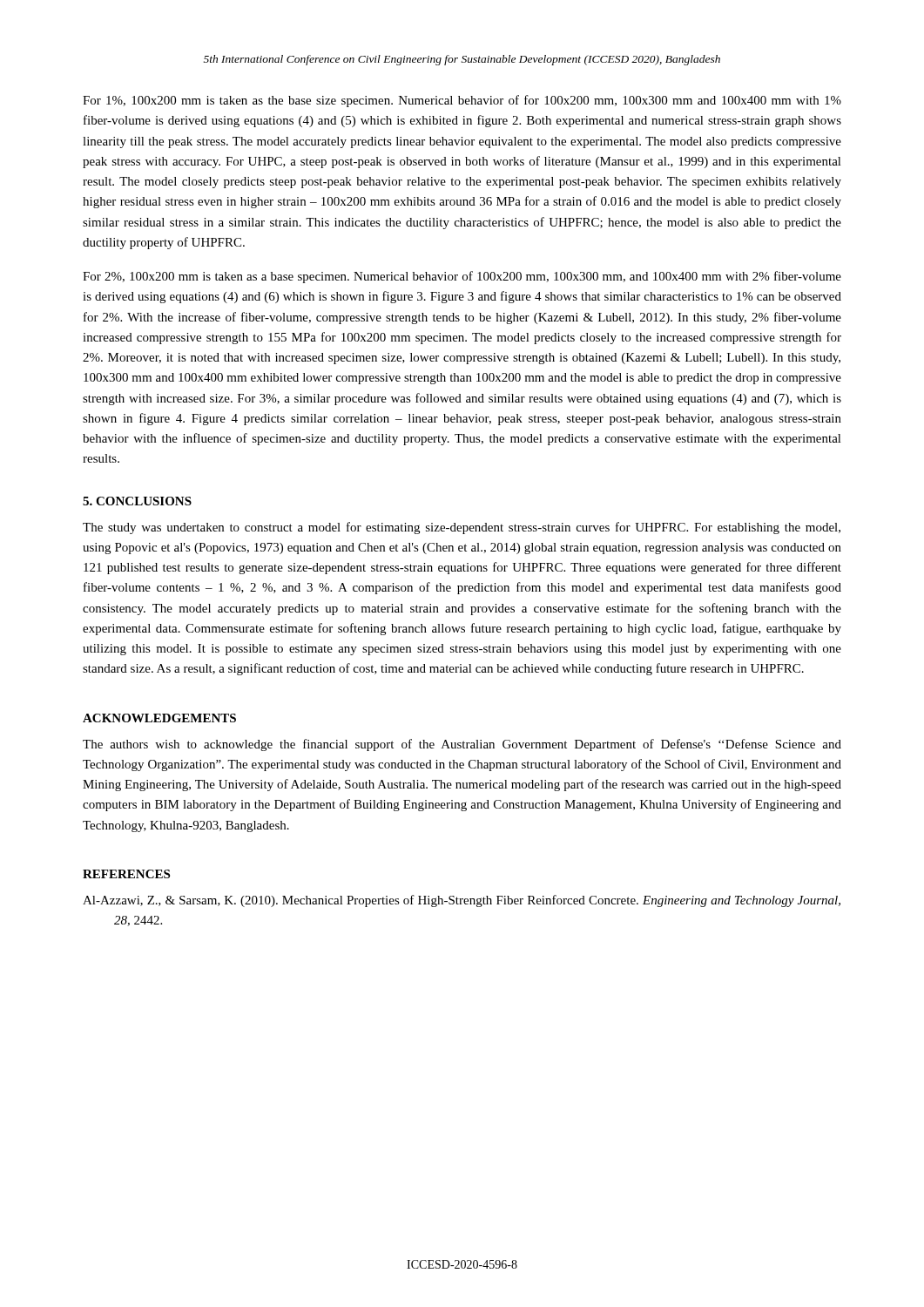The image size is (924, 1307).
Task: Click on the text block that says "For 1%, 100x200 mm is taken as the"
Action: (462, 171)
